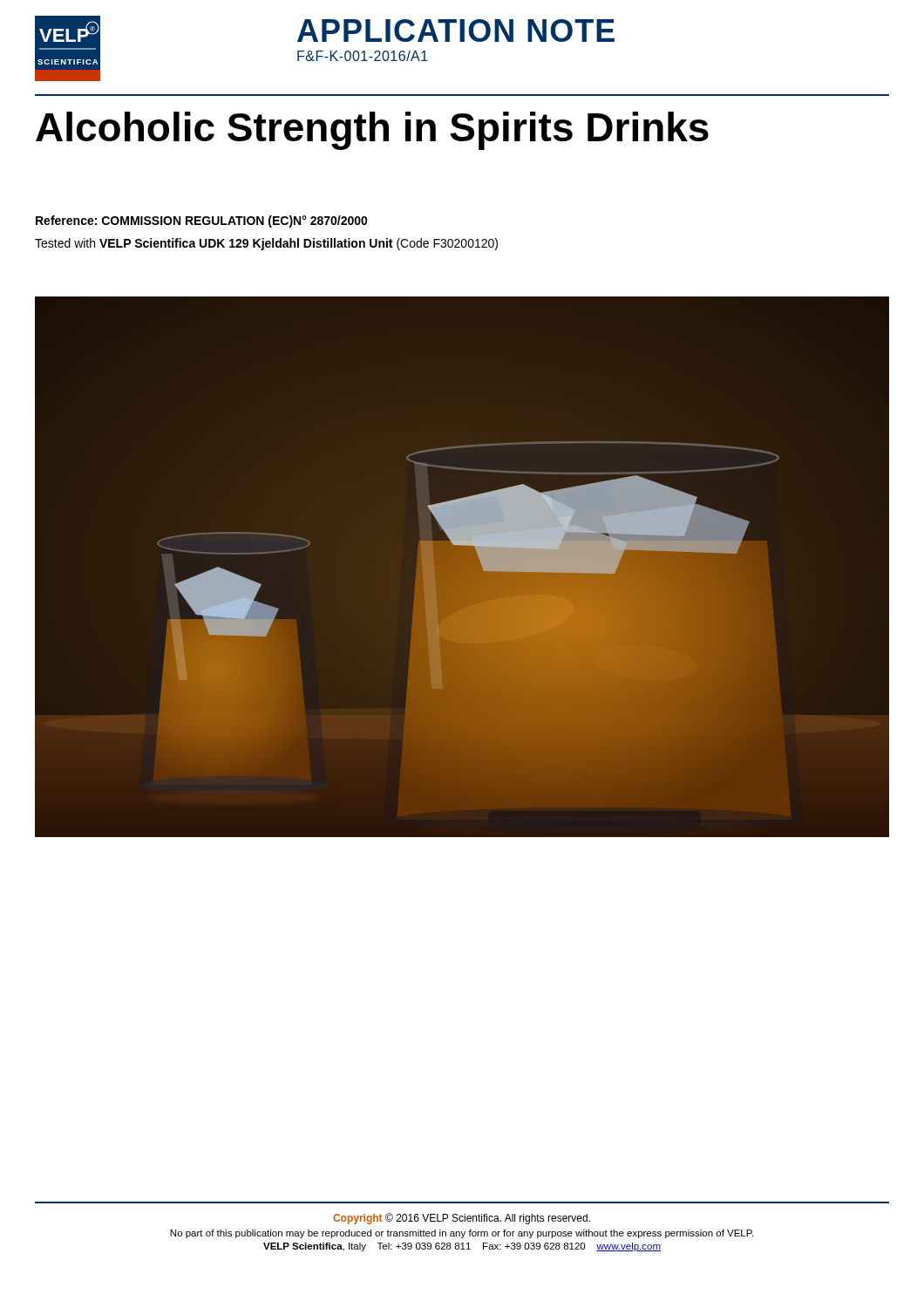The image size is (924, 1308).
Task: Select the logo
Action: tap(96, 48)
